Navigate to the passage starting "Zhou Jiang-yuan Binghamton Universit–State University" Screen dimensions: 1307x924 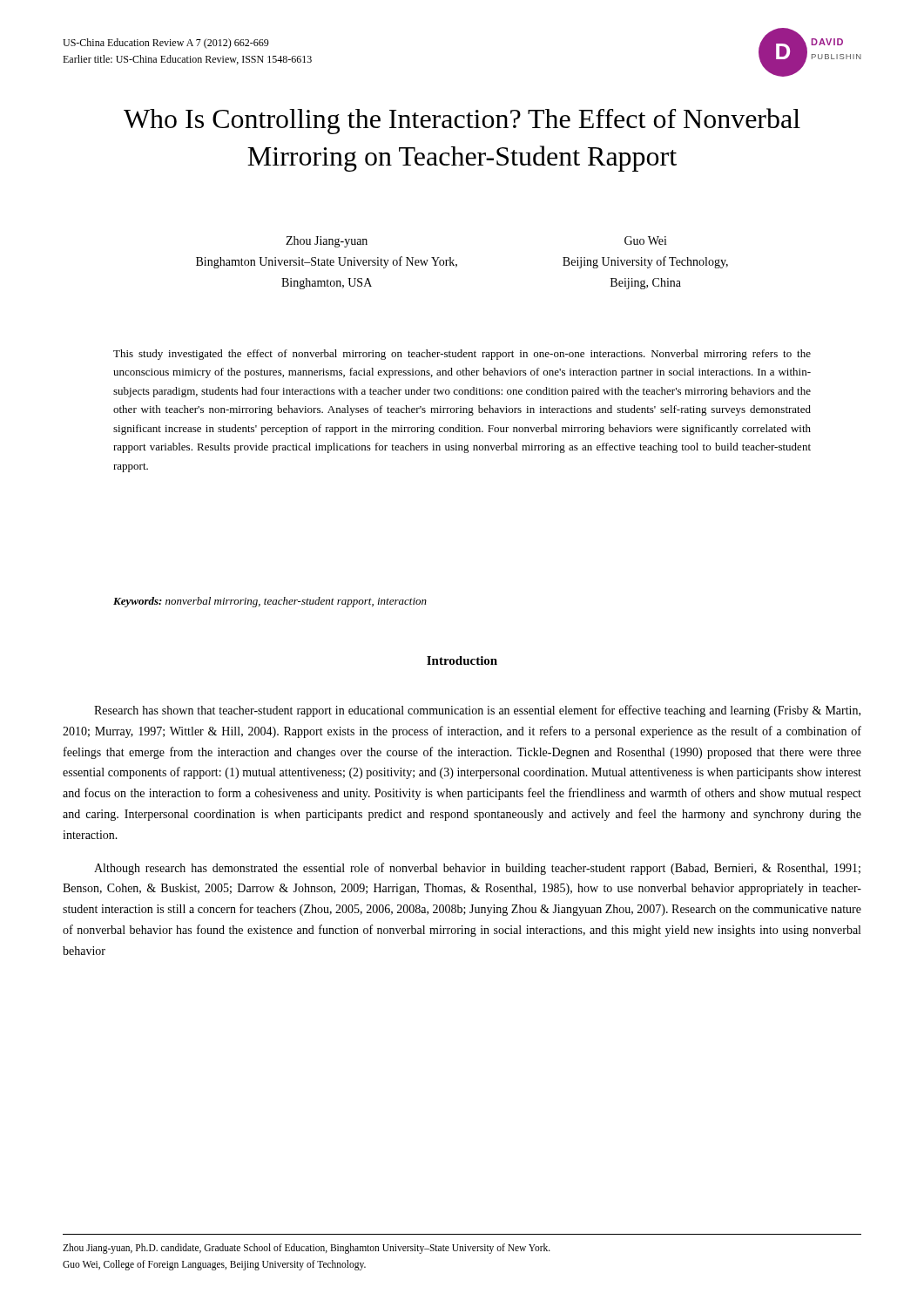coord(327,262)
